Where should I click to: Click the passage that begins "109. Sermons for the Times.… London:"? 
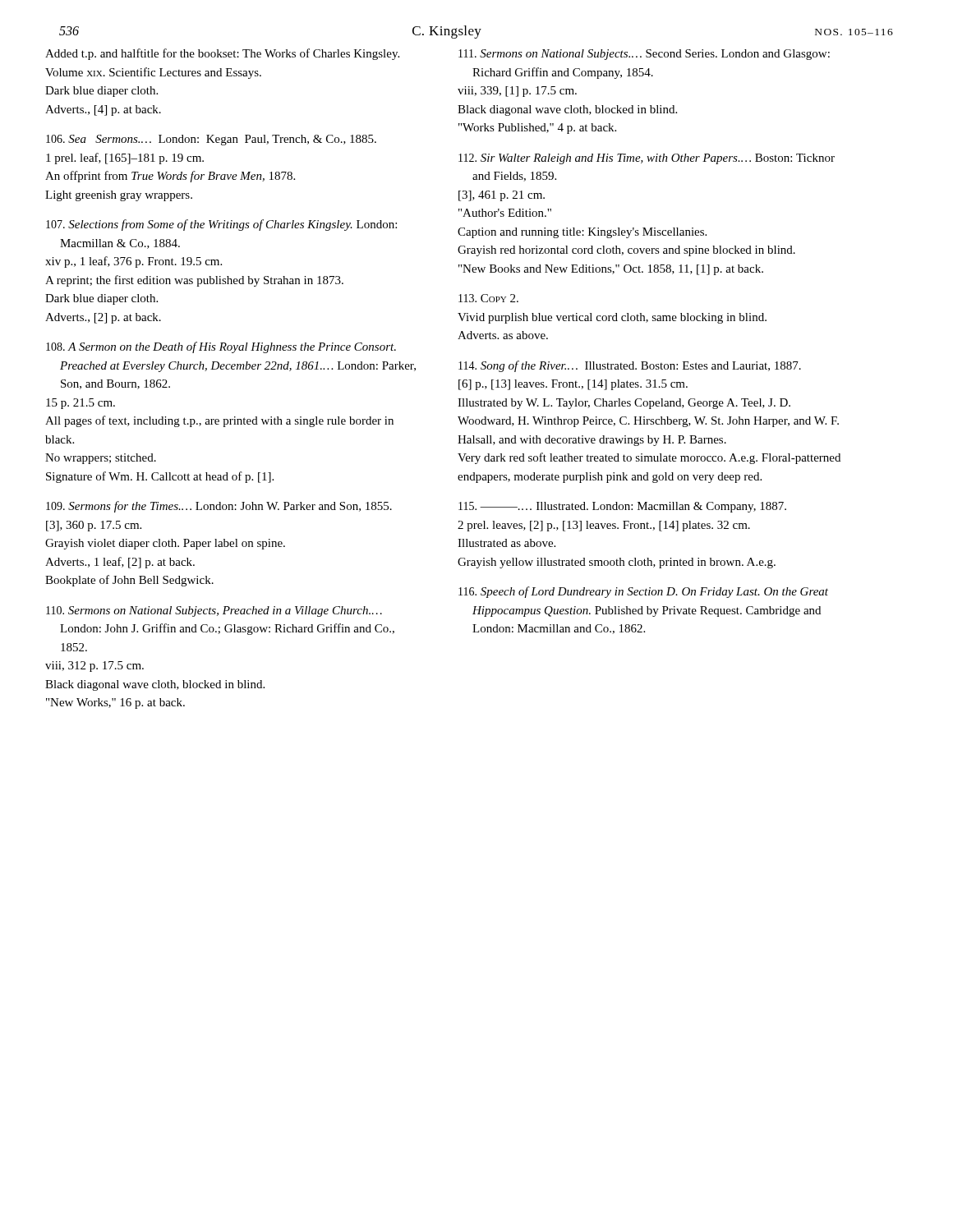point(235,543)
